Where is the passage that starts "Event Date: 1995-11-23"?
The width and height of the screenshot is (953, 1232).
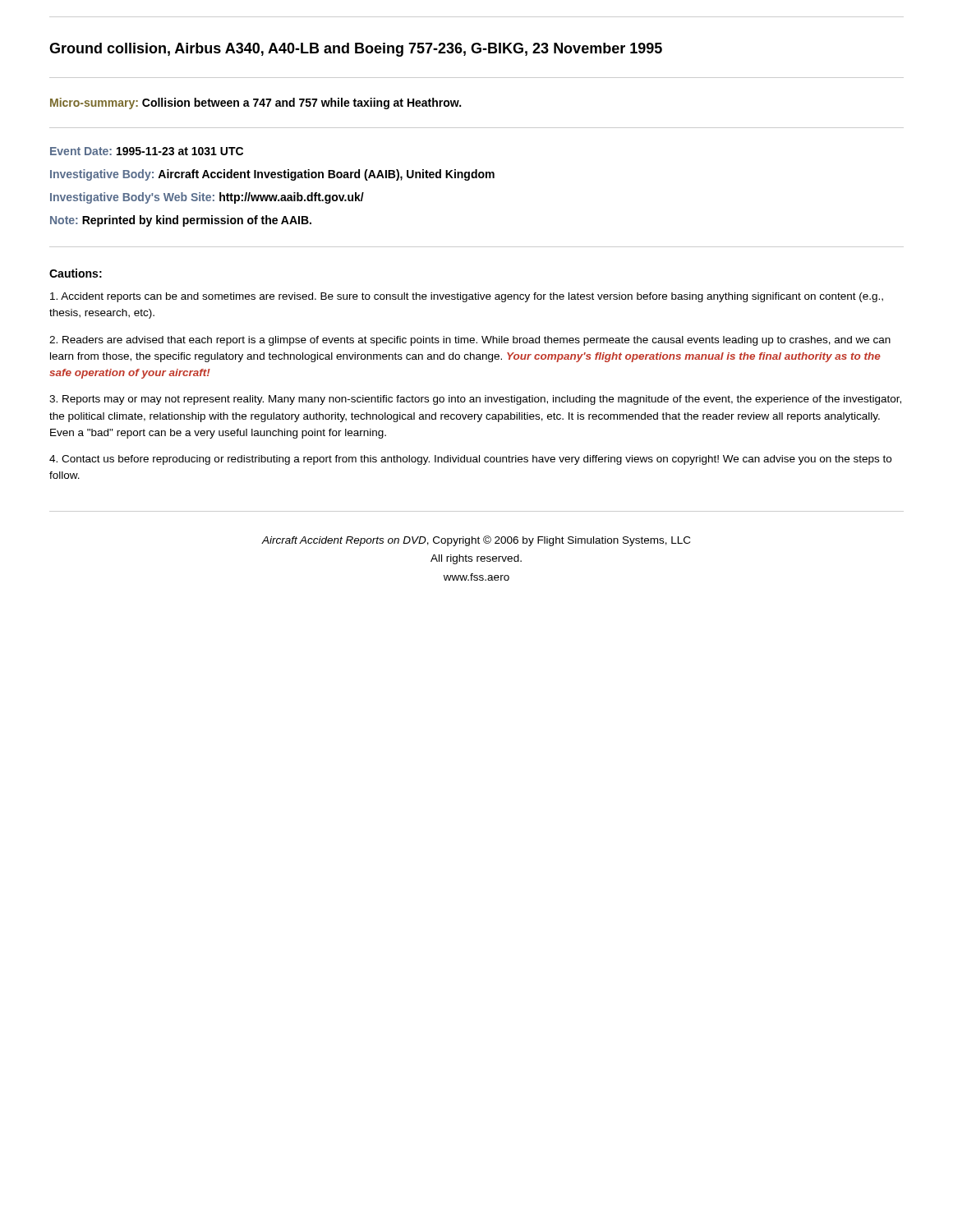[x=146, y=151]
